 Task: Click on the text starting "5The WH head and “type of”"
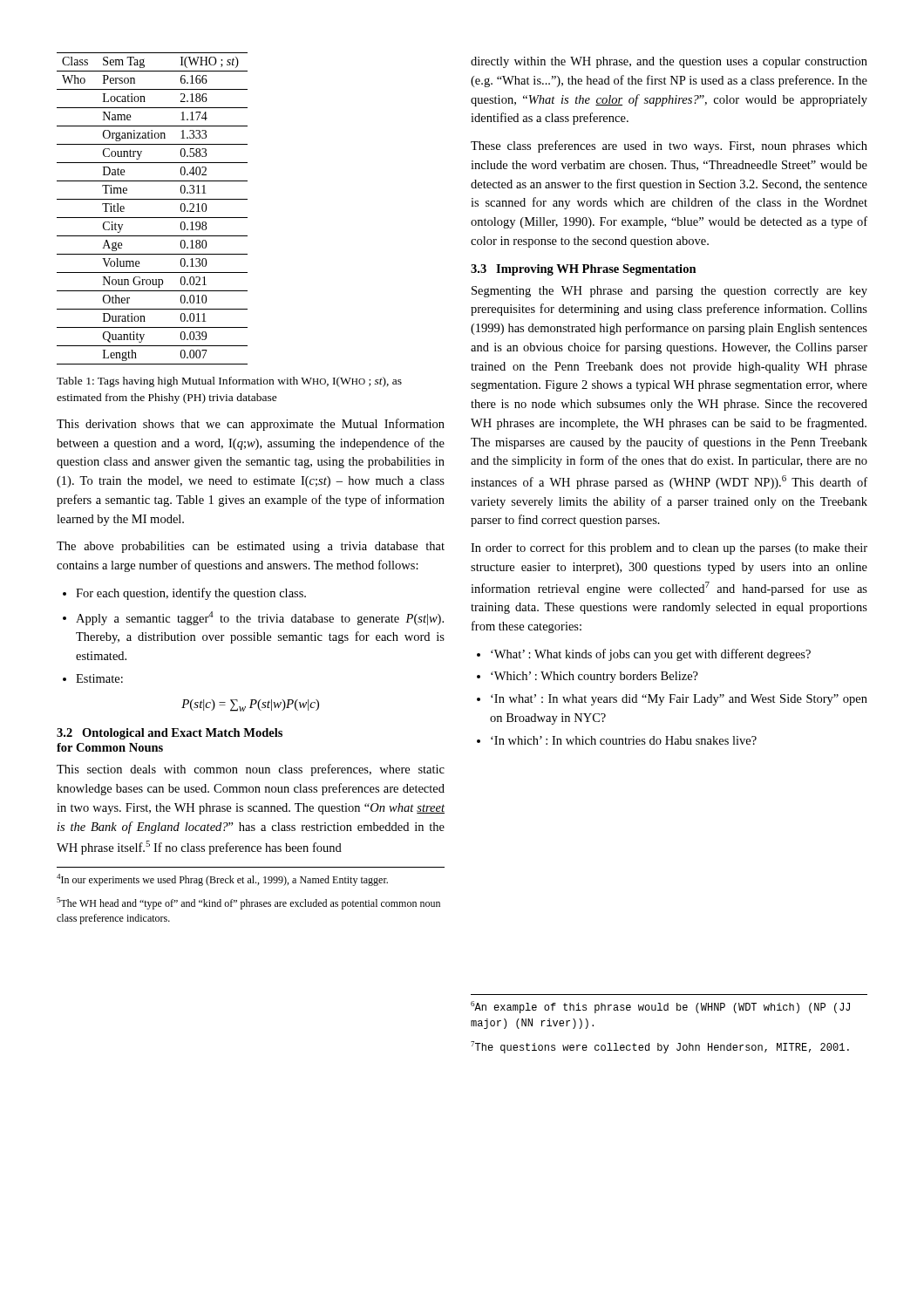pyautogui.click(x=249, y=910)
